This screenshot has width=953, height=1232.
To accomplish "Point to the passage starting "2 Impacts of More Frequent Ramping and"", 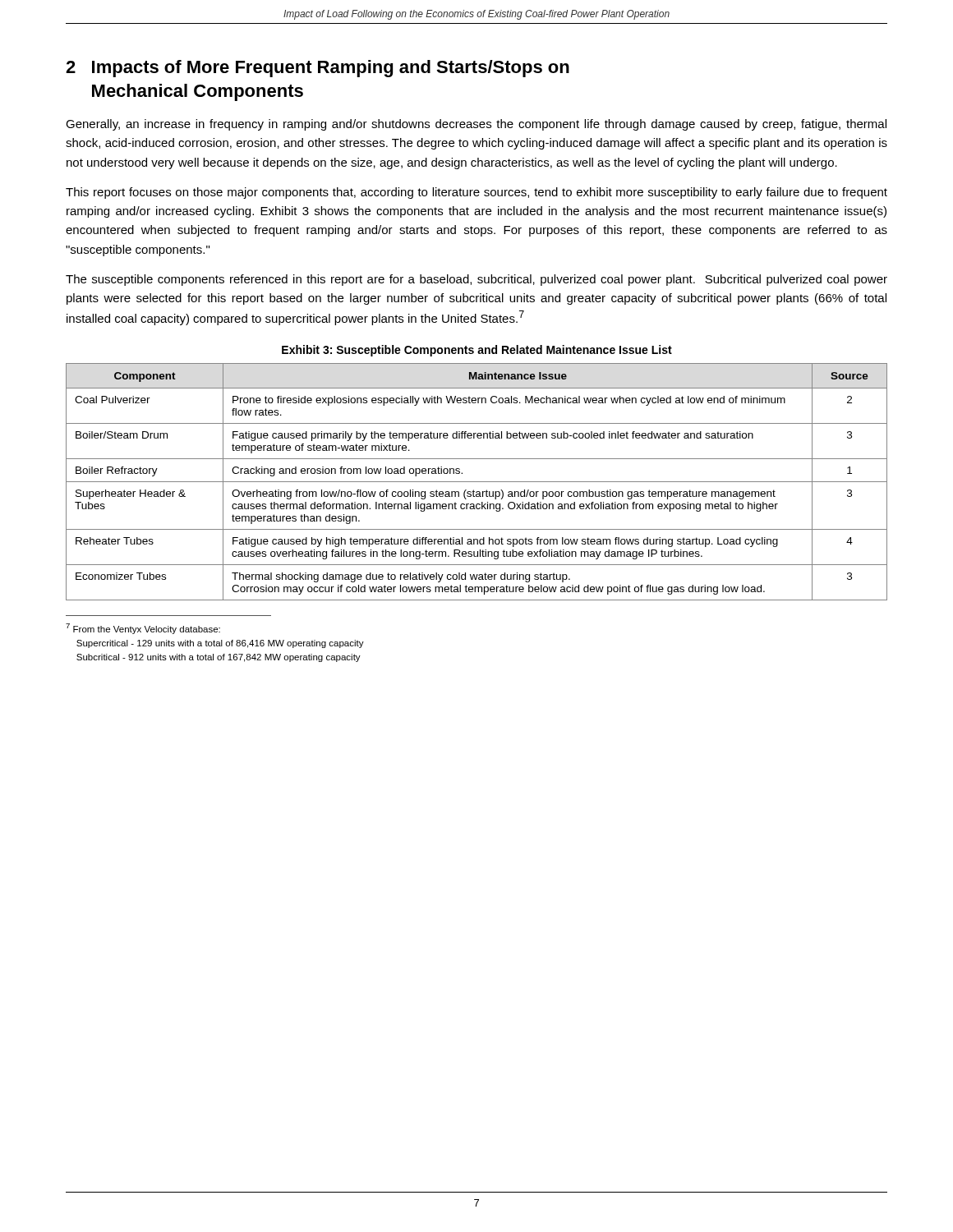I will click(x=476, y=79).
